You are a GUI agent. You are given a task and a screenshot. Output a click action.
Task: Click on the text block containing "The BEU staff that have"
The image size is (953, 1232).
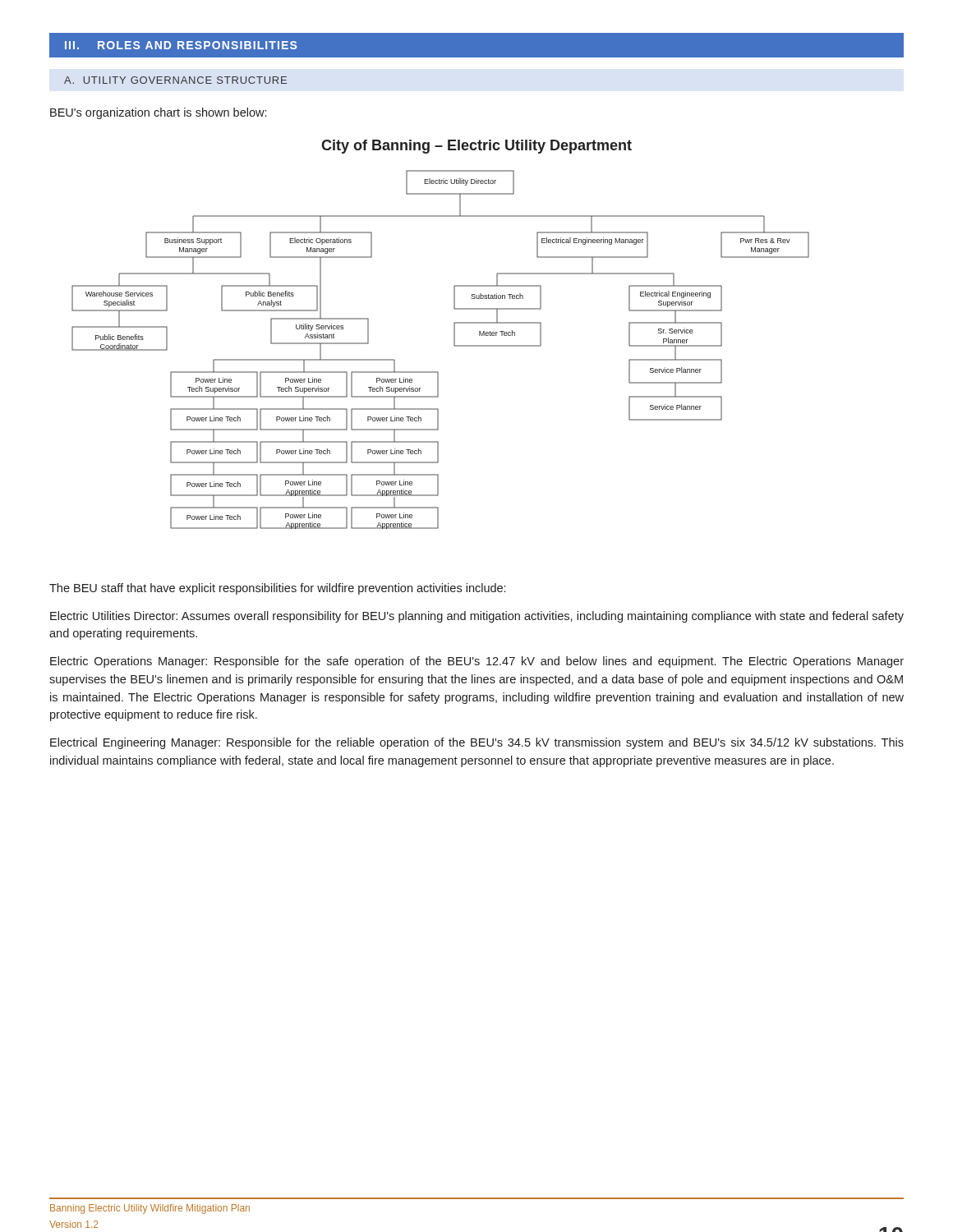click(278, 588)
